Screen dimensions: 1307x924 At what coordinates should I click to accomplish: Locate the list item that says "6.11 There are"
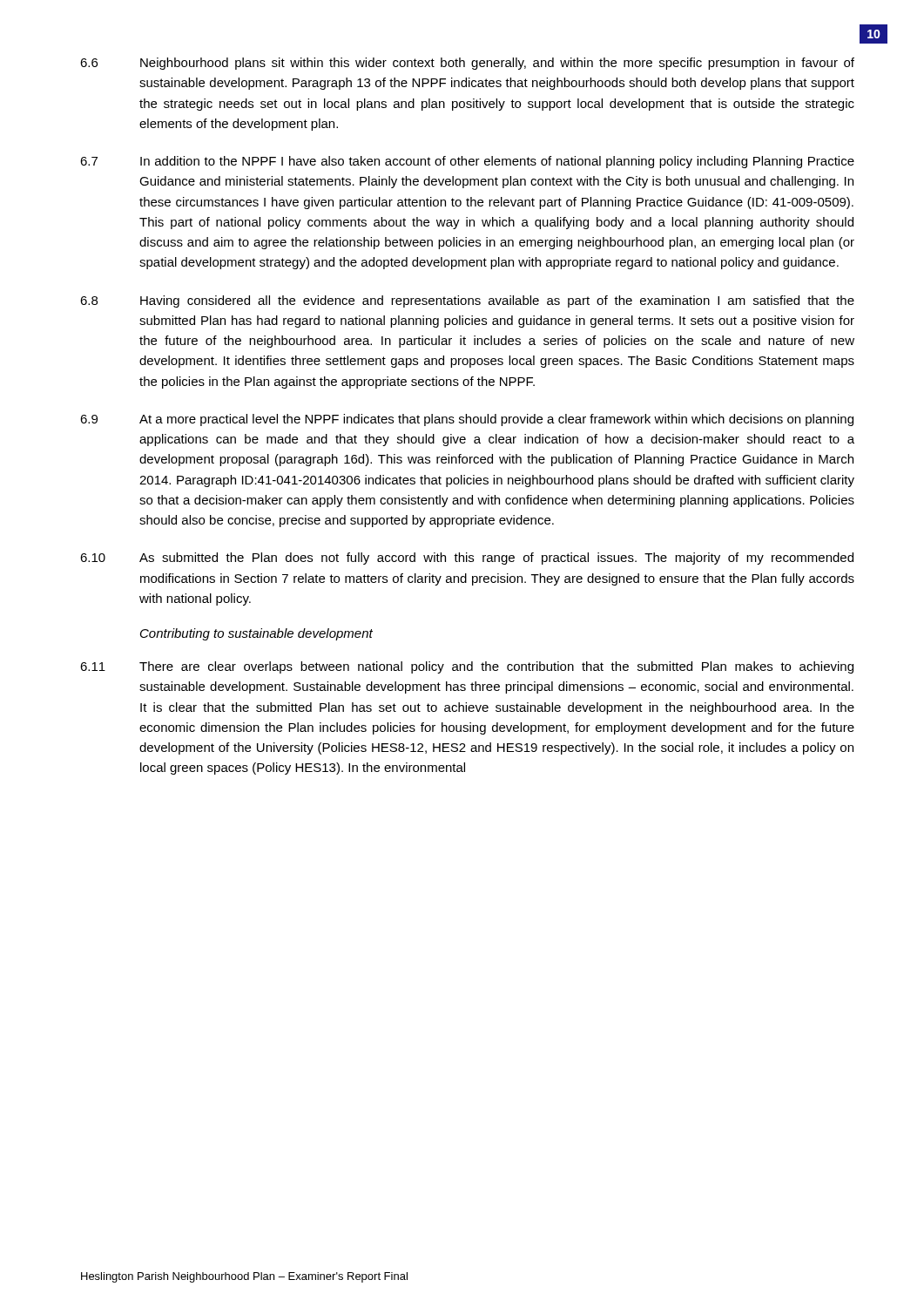[x=467, y=717]
